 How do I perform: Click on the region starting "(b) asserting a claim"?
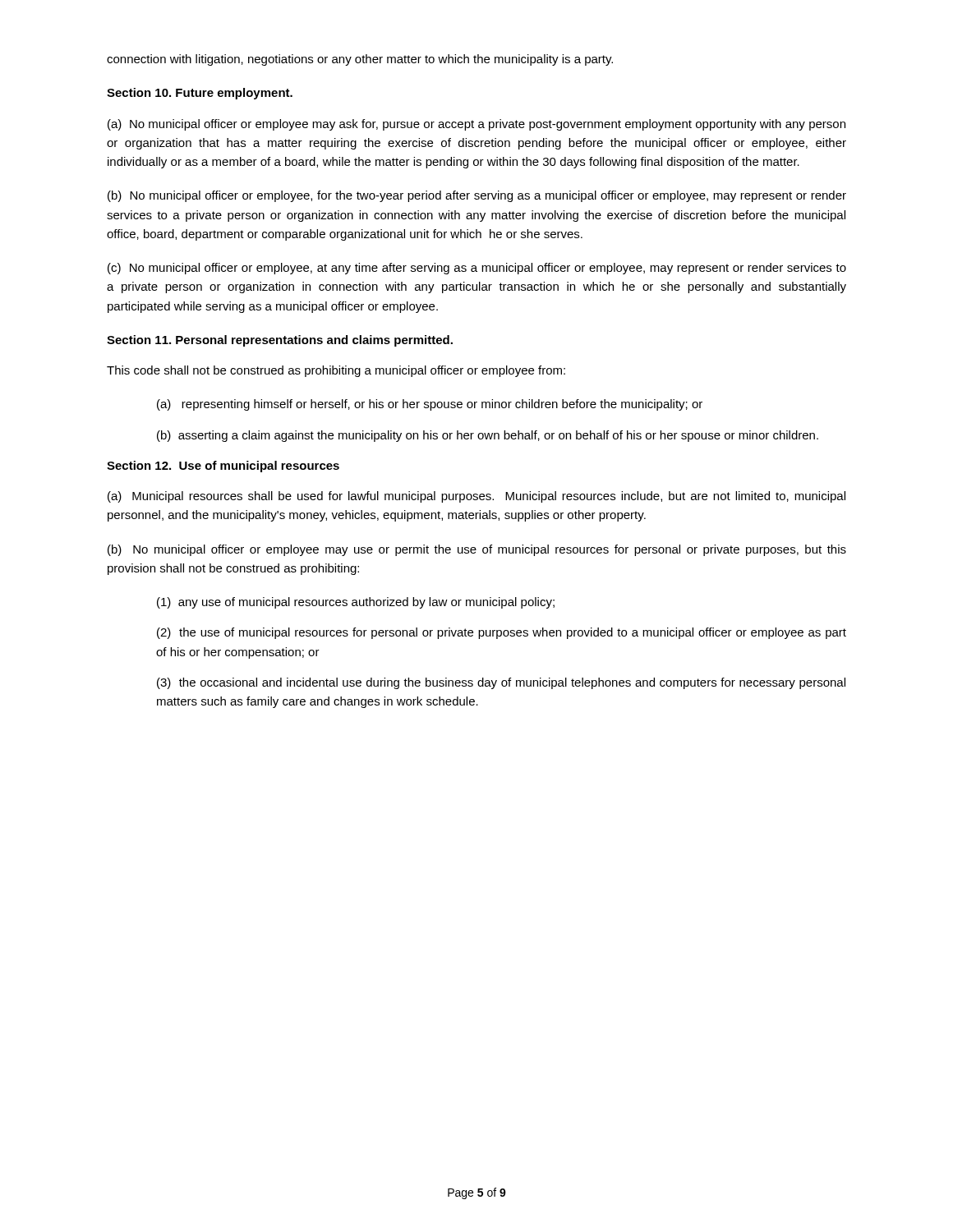(x=488, y=434)
